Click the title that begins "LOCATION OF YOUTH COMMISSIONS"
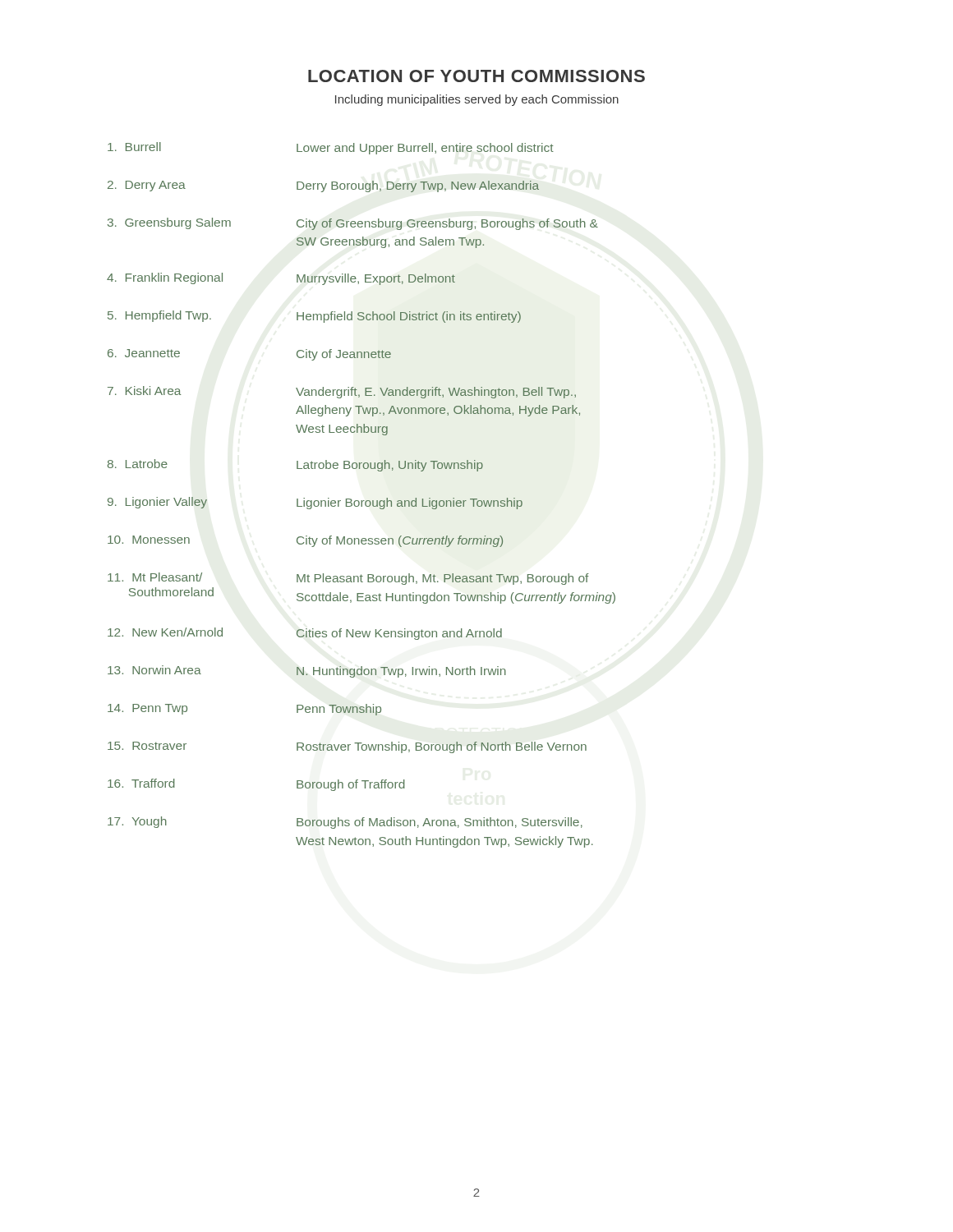Image resolution: width=953 pixels, height=1232 pixels. 476,86
